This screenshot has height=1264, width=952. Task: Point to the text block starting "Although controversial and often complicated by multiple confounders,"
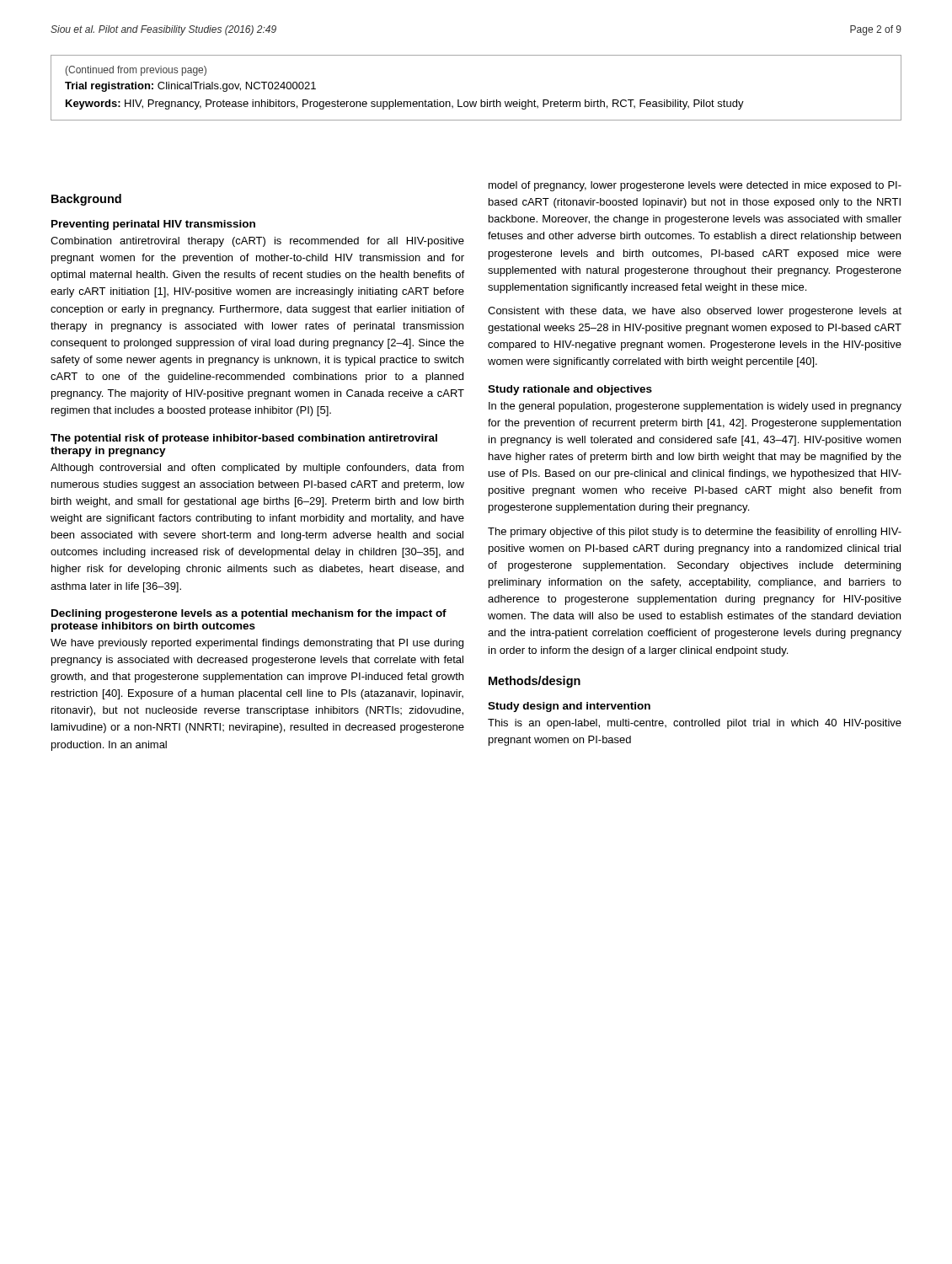[x=257, y=526]
